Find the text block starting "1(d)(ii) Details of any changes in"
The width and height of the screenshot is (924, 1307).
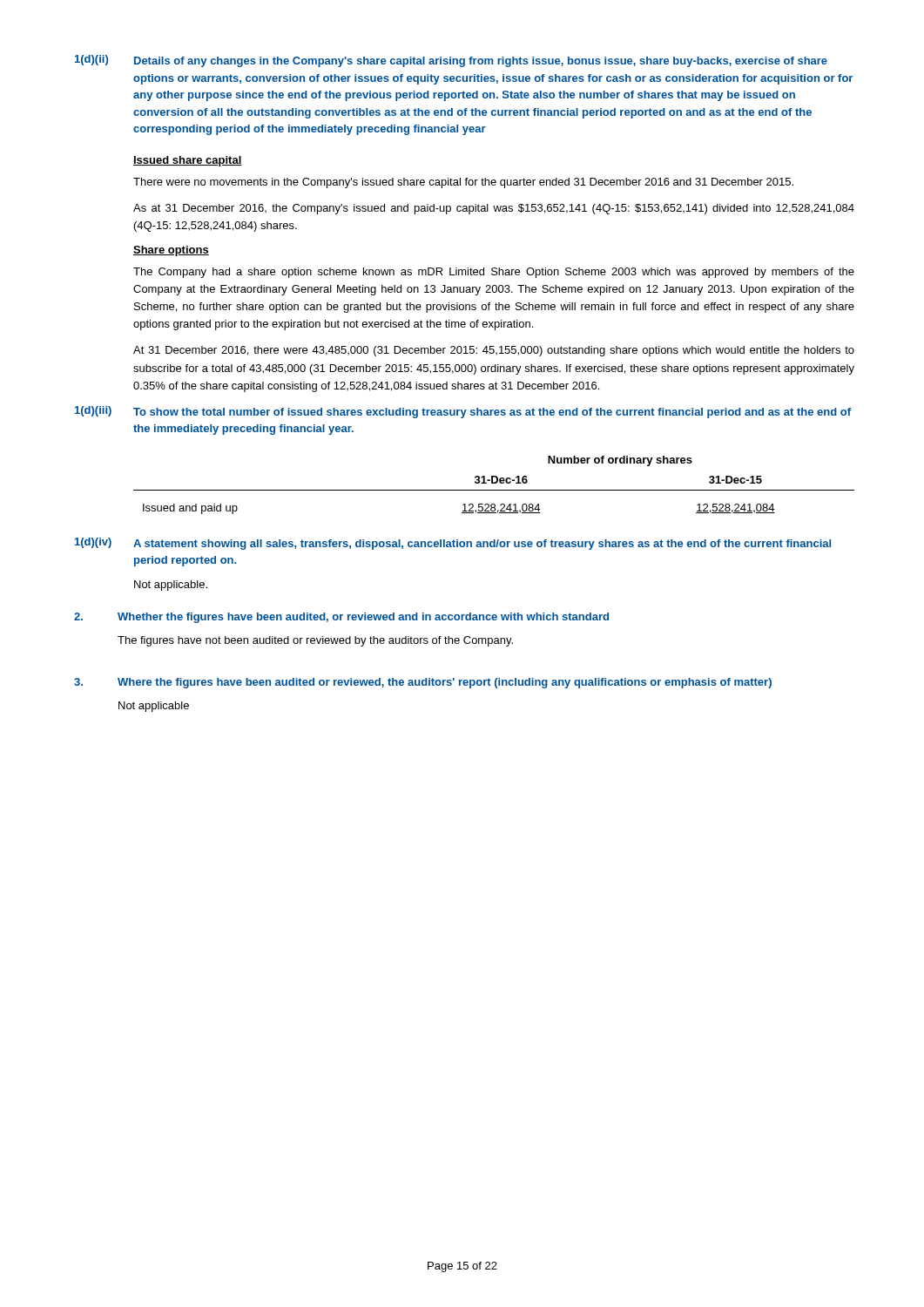point(464,95)
